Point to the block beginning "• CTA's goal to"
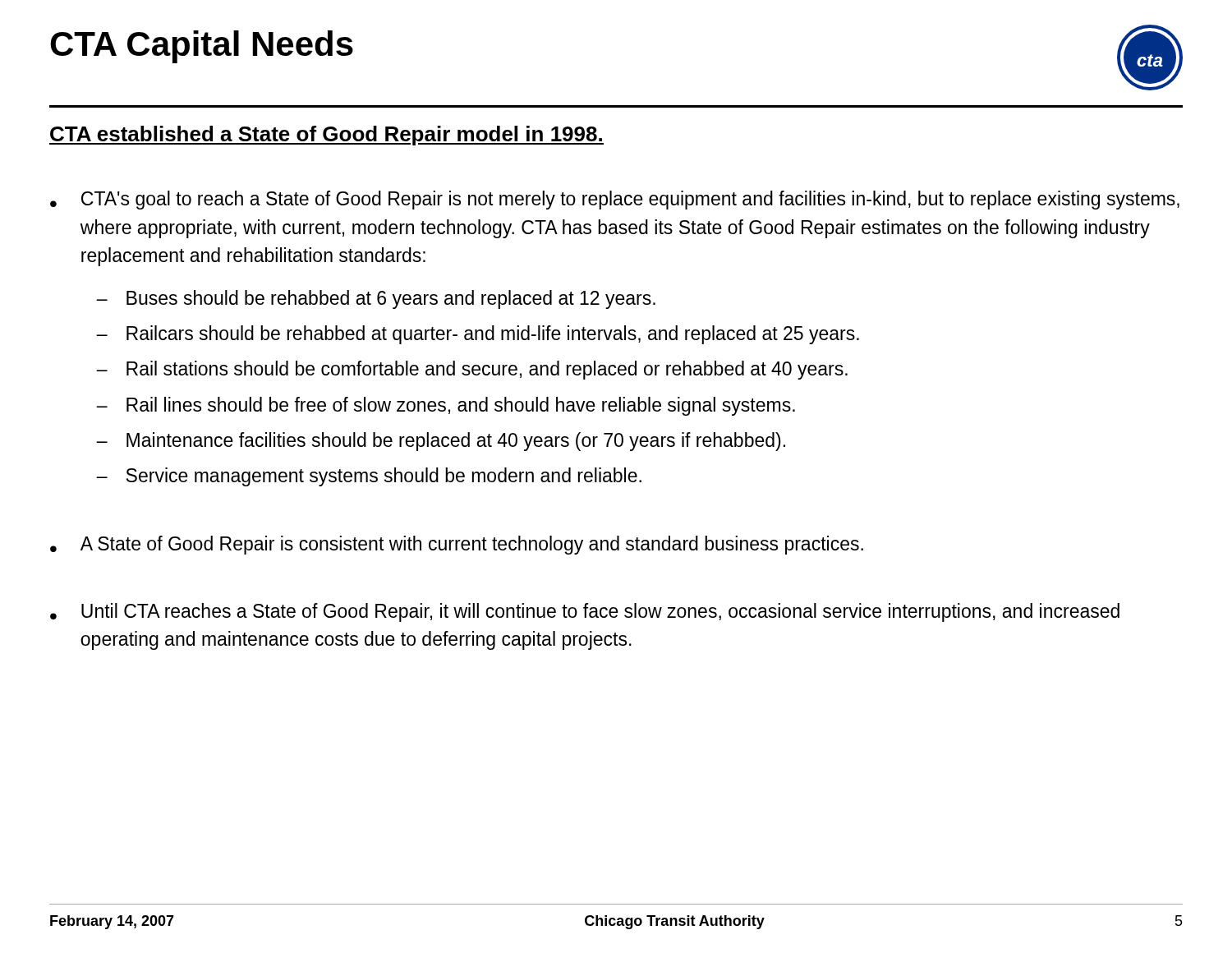 (x=616, y=342)
